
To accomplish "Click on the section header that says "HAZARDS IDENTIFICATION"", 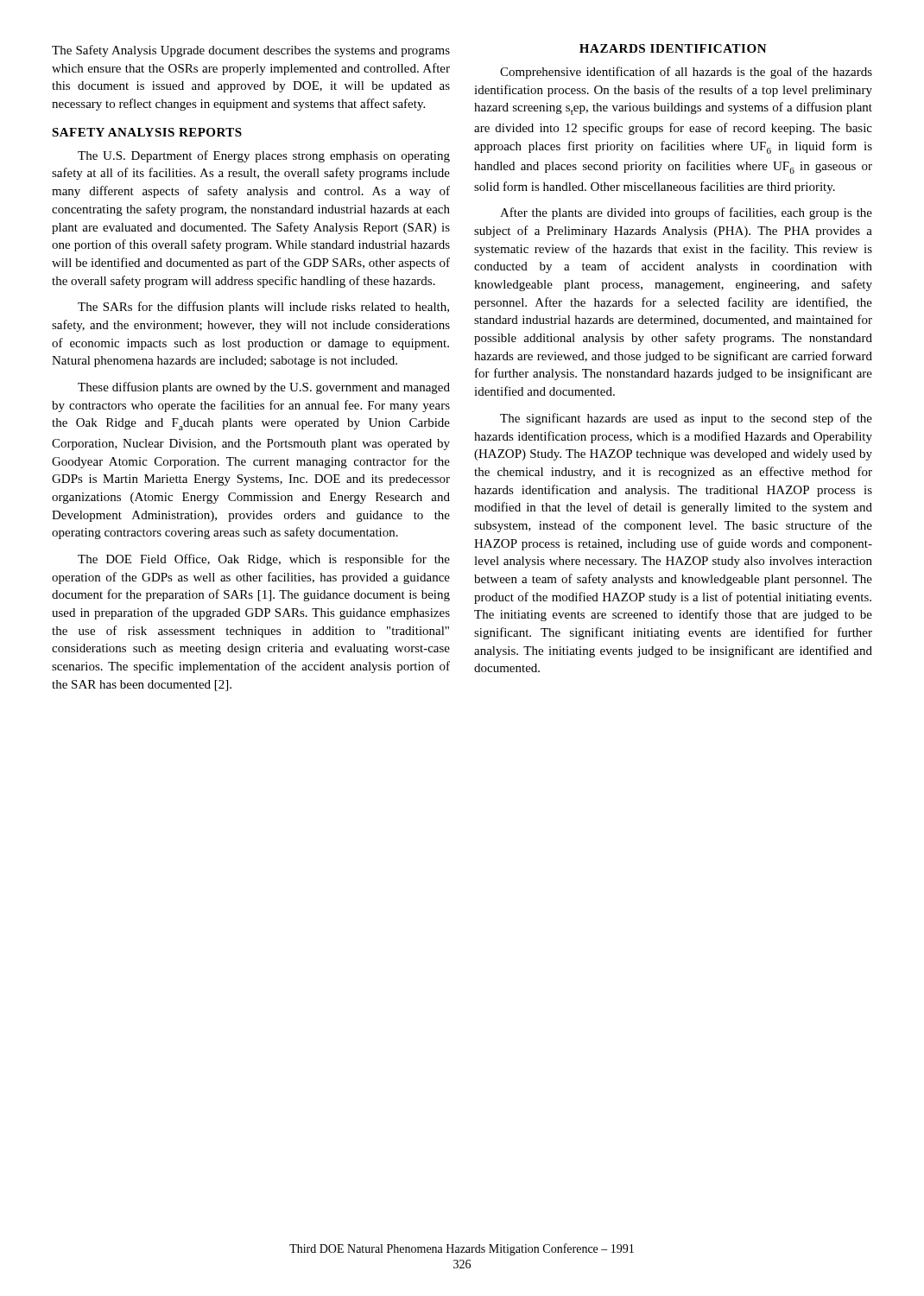I will pyautogui.click(x=673, y=48).
